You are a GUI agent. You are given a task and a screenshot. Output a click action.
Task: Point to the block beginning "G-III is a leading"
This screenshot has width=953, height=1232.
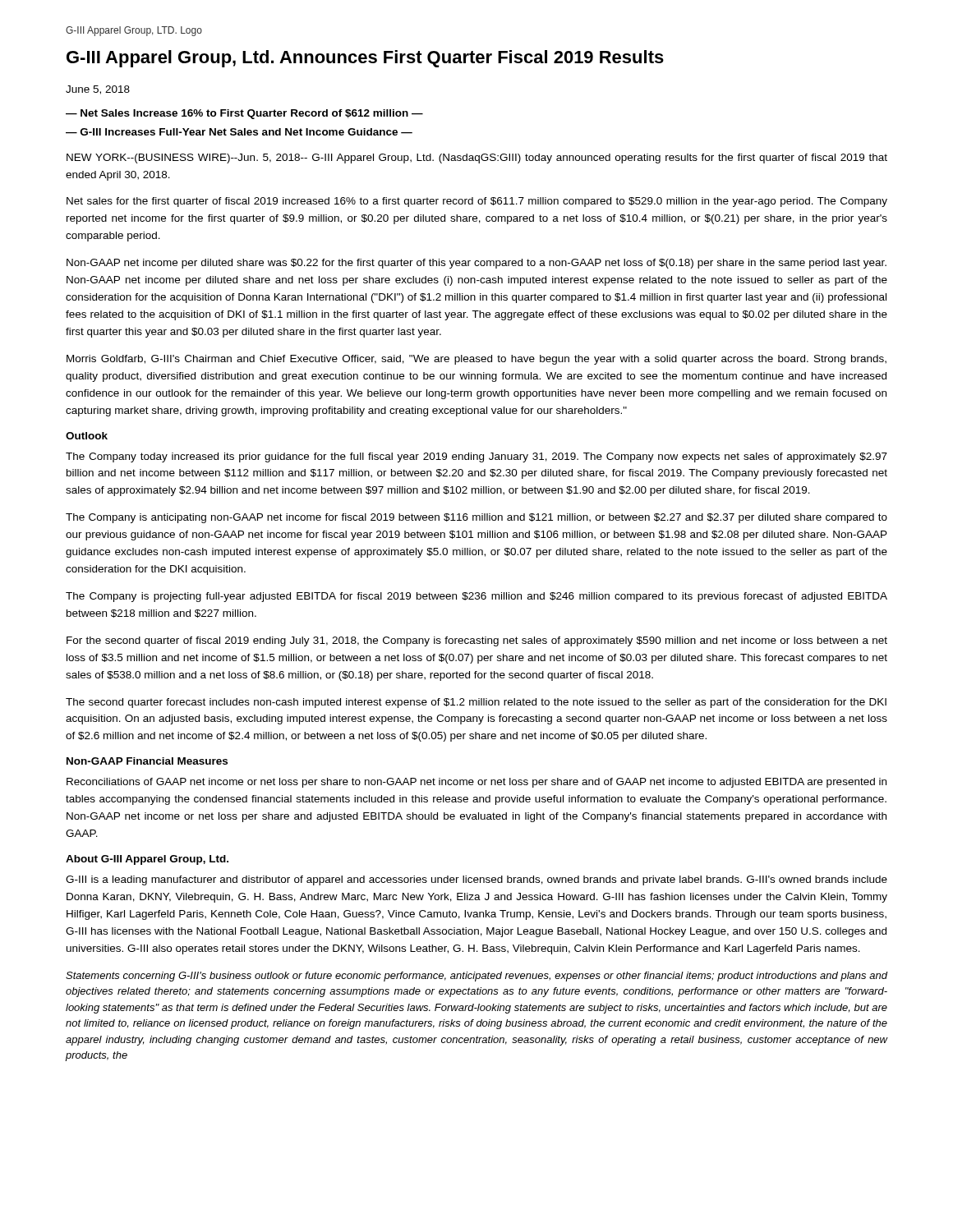(476, 914)
